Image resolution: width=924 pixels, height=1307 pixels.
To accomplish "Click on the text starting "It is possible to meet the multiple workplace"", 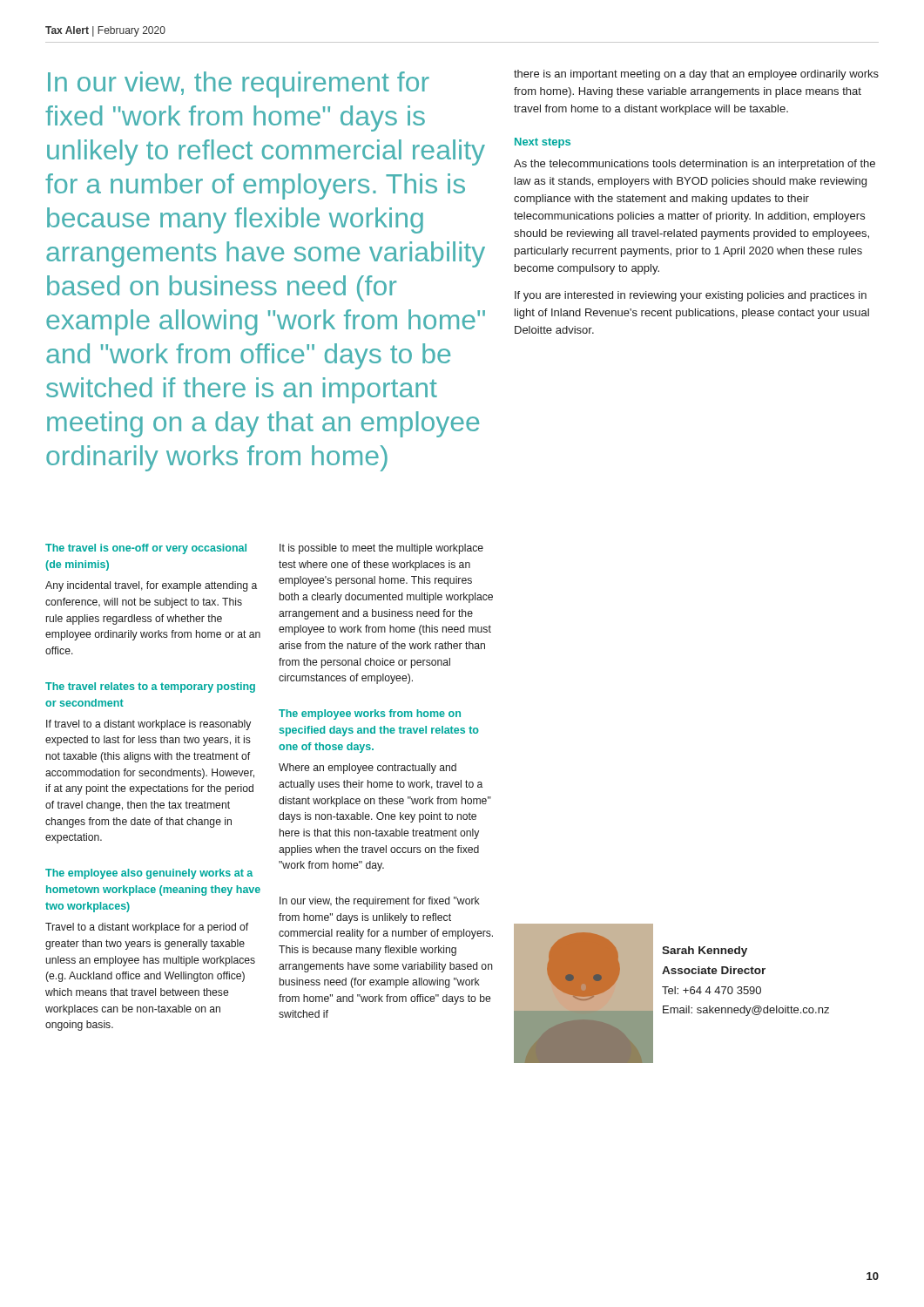I will click(x=386, y=613).
